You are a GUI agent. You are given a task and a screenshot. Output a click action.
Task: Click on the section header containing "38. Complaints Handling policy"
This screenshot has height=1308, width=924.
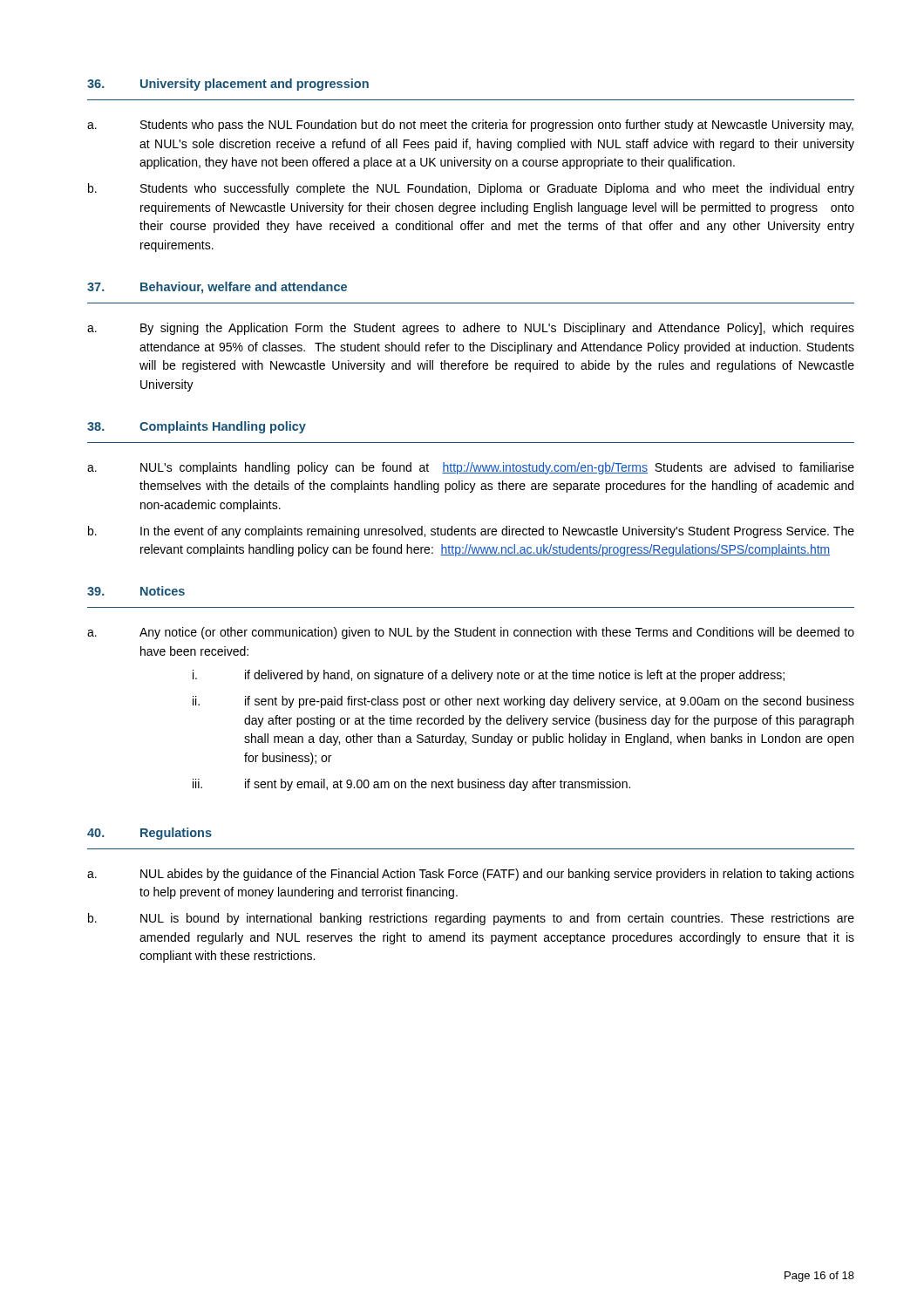[x=197, y=426]
